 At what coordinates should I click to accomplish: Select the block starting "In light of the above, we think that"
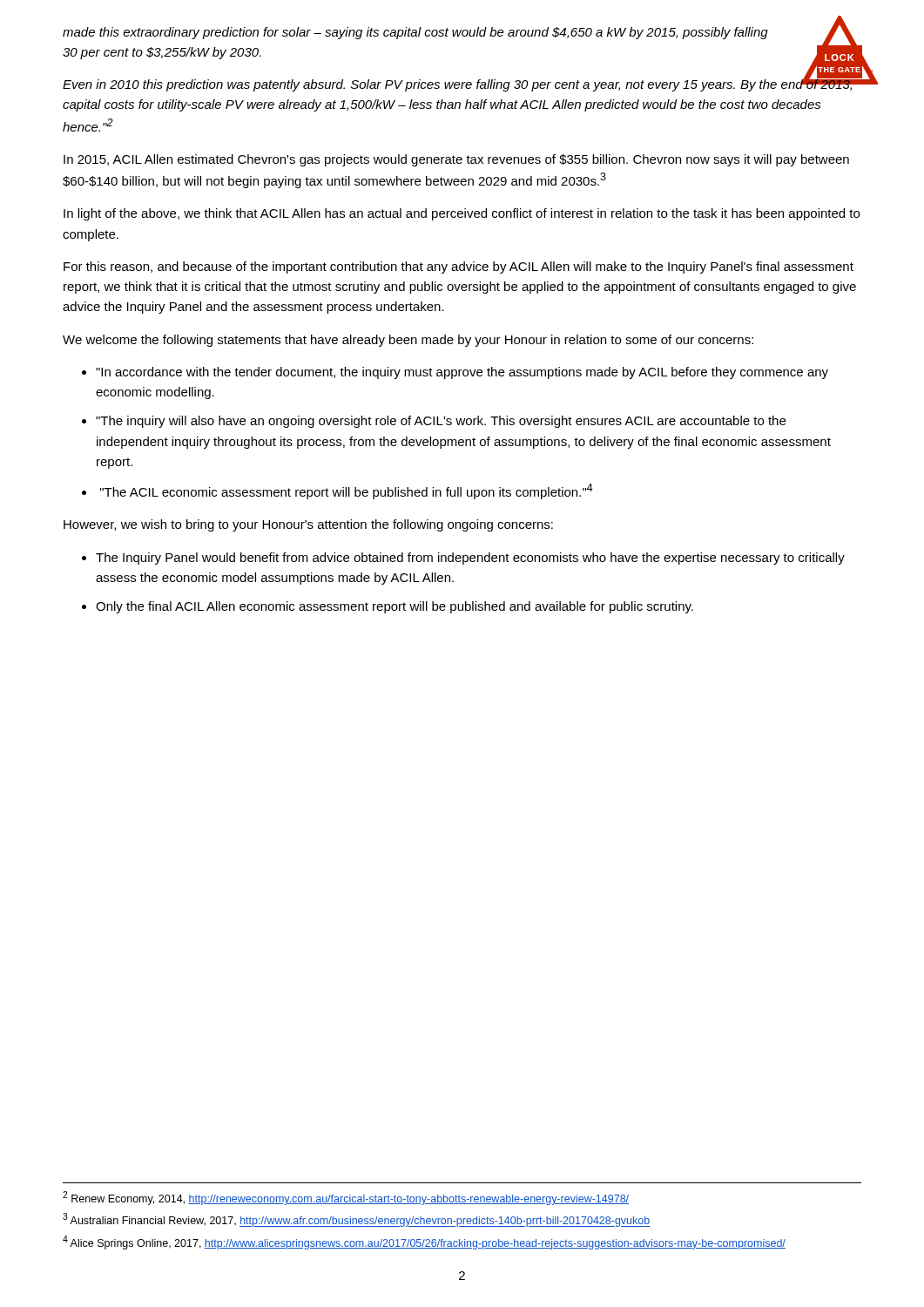462,223
